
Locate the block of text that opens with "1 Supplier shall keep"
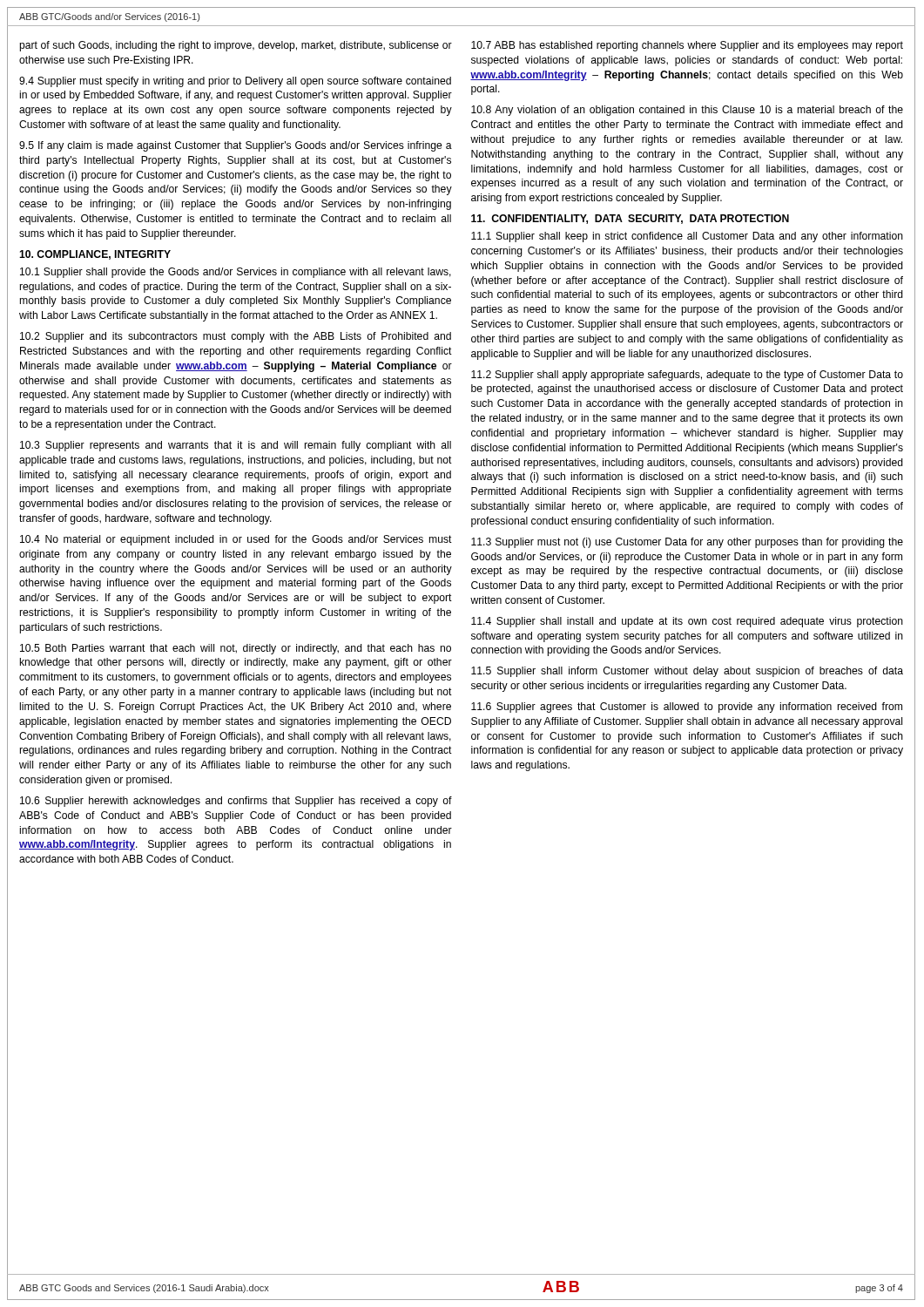coord(687,295)
